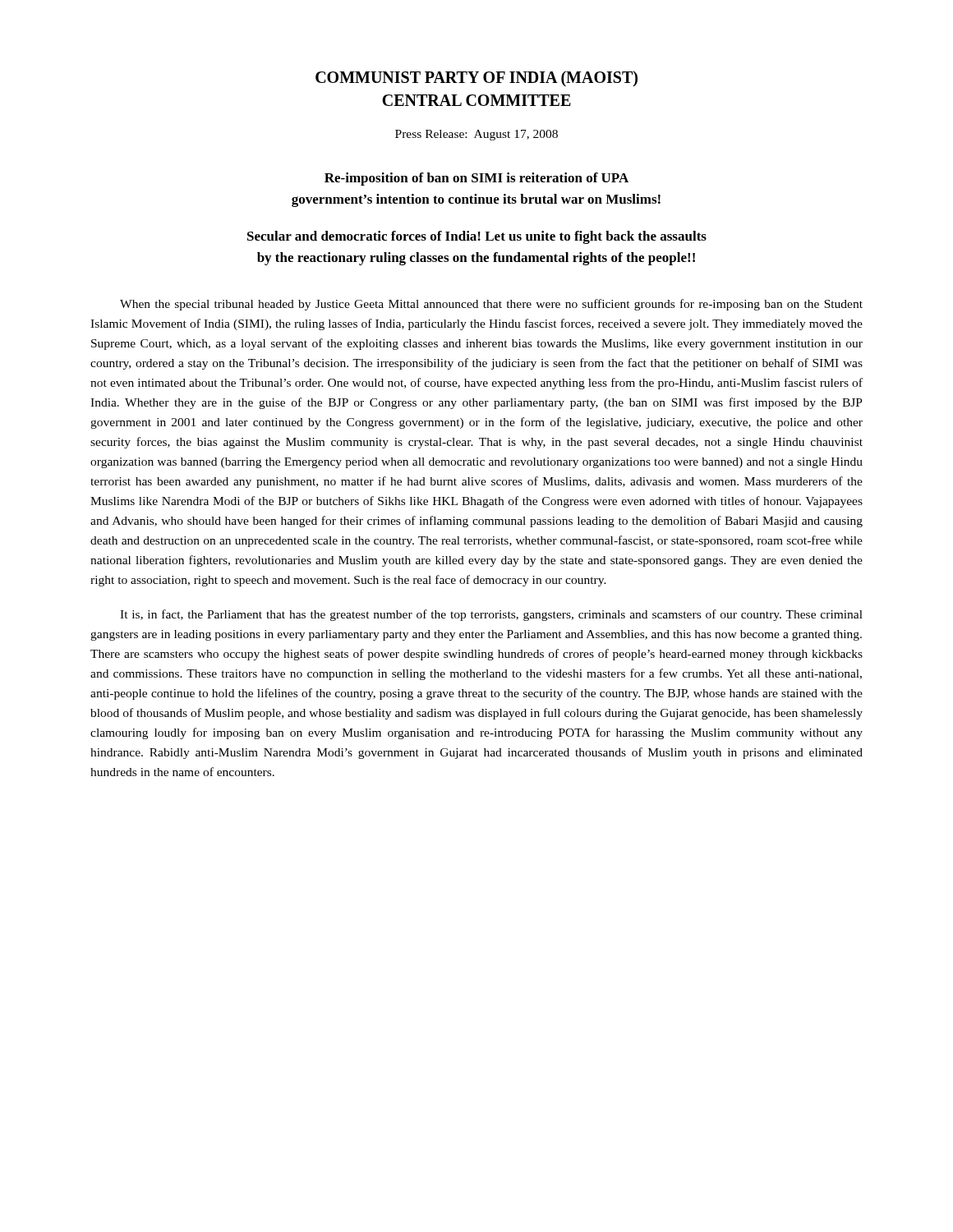Image resolution: width=953 pixels, height=1232 pixels.
Task: Find the text block starting "Press Release: August 17, 2008"
Action: (x=476, y=133)
